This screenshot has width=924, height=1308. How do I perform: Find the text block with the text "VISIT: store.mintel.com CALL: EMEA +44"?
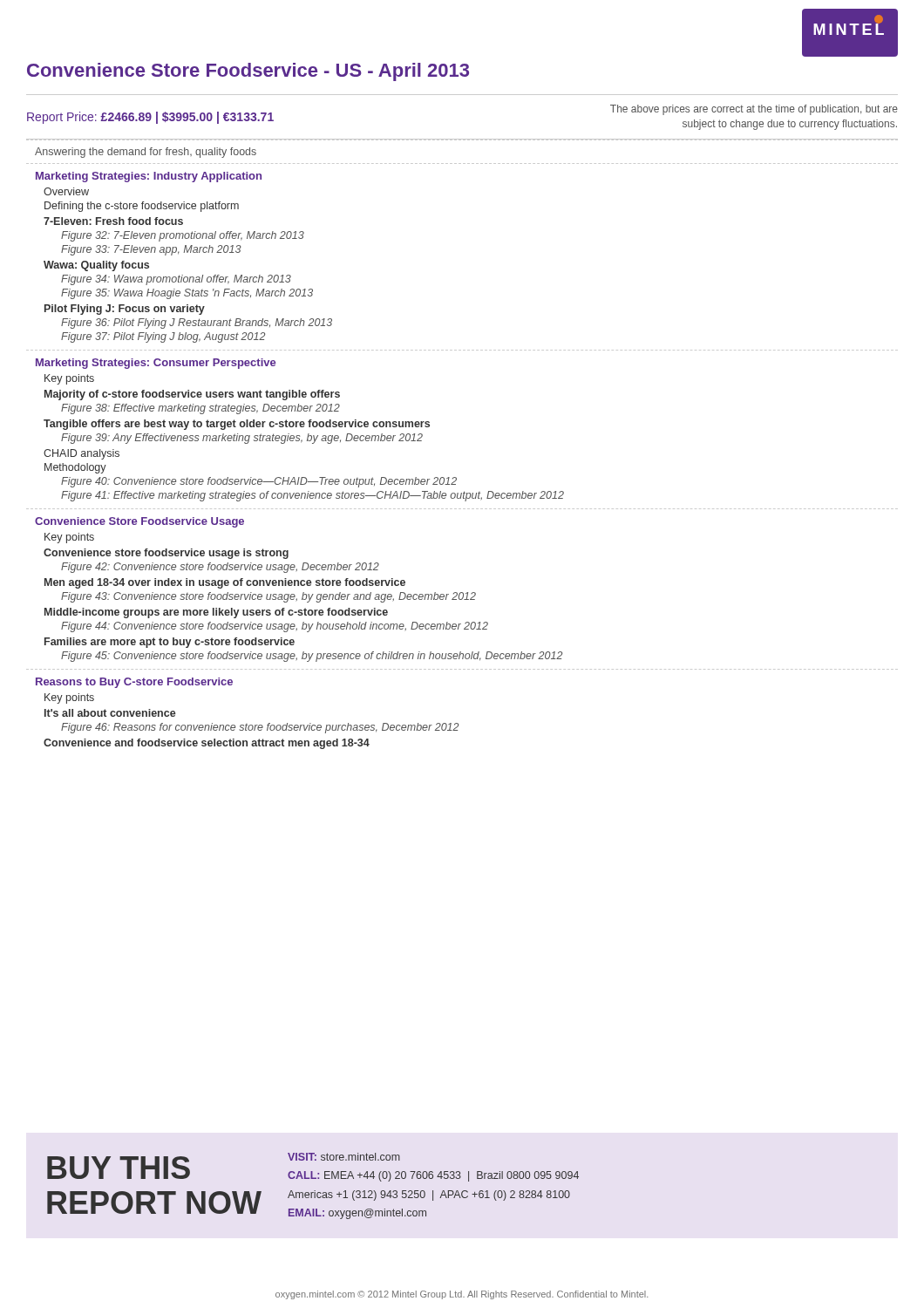[x=433, y=1185]
